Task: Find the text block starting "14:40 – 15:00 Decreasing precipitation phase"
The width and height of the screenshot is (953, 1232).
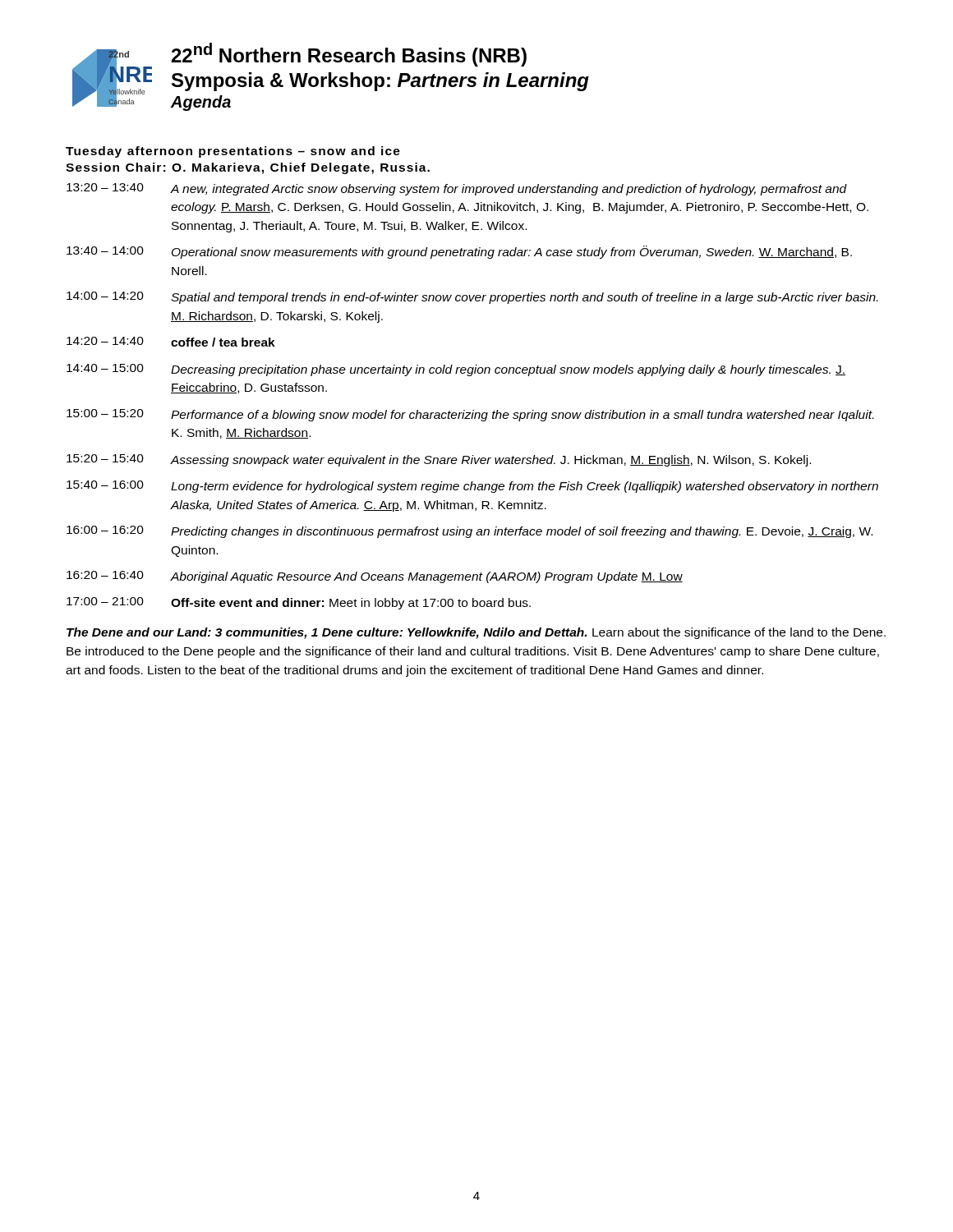Action: pyautogui.click(x=476, y=379)
